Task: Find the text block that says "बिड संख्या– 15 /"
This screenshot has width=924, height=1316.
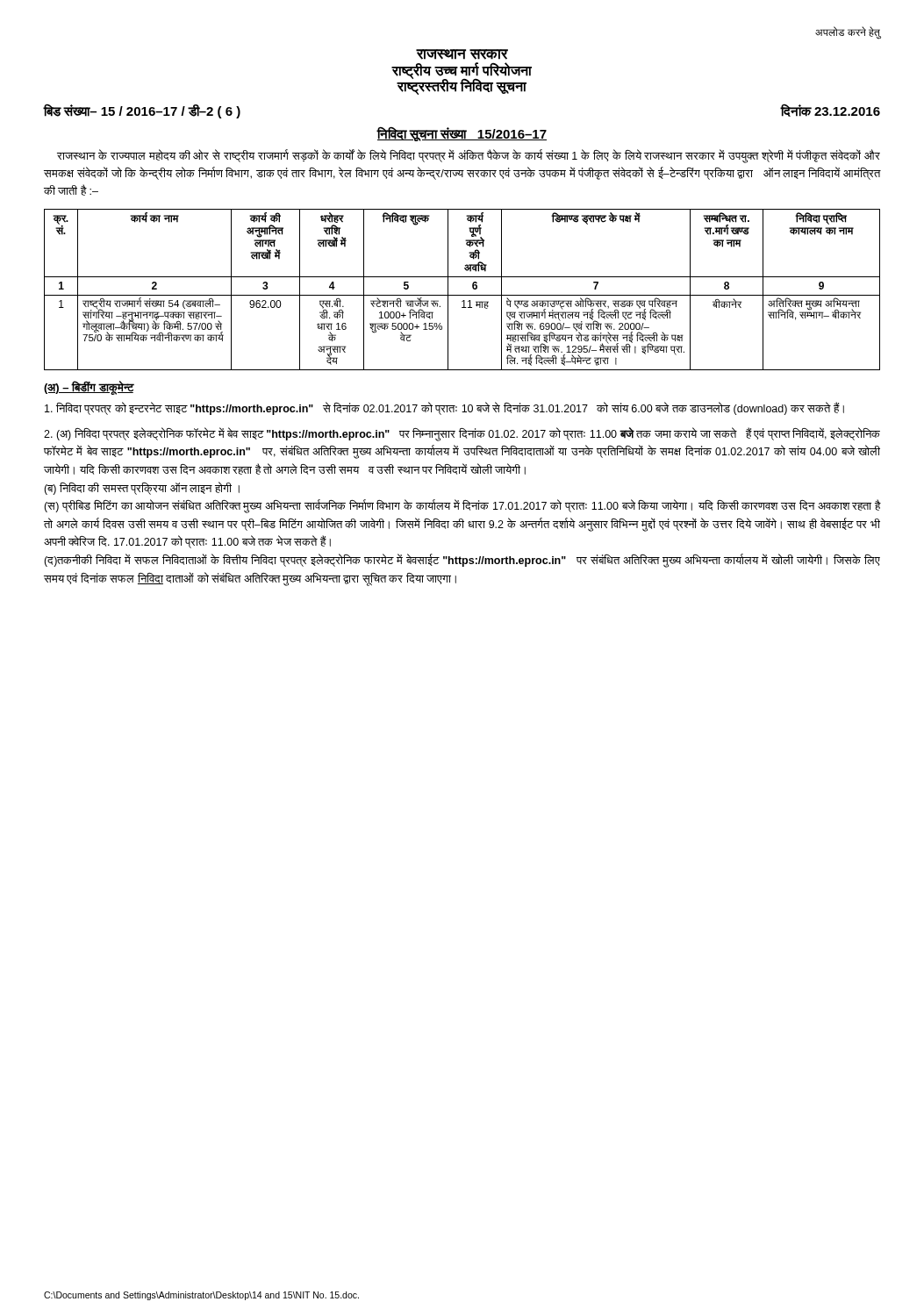Action: (x=136, y=111)
